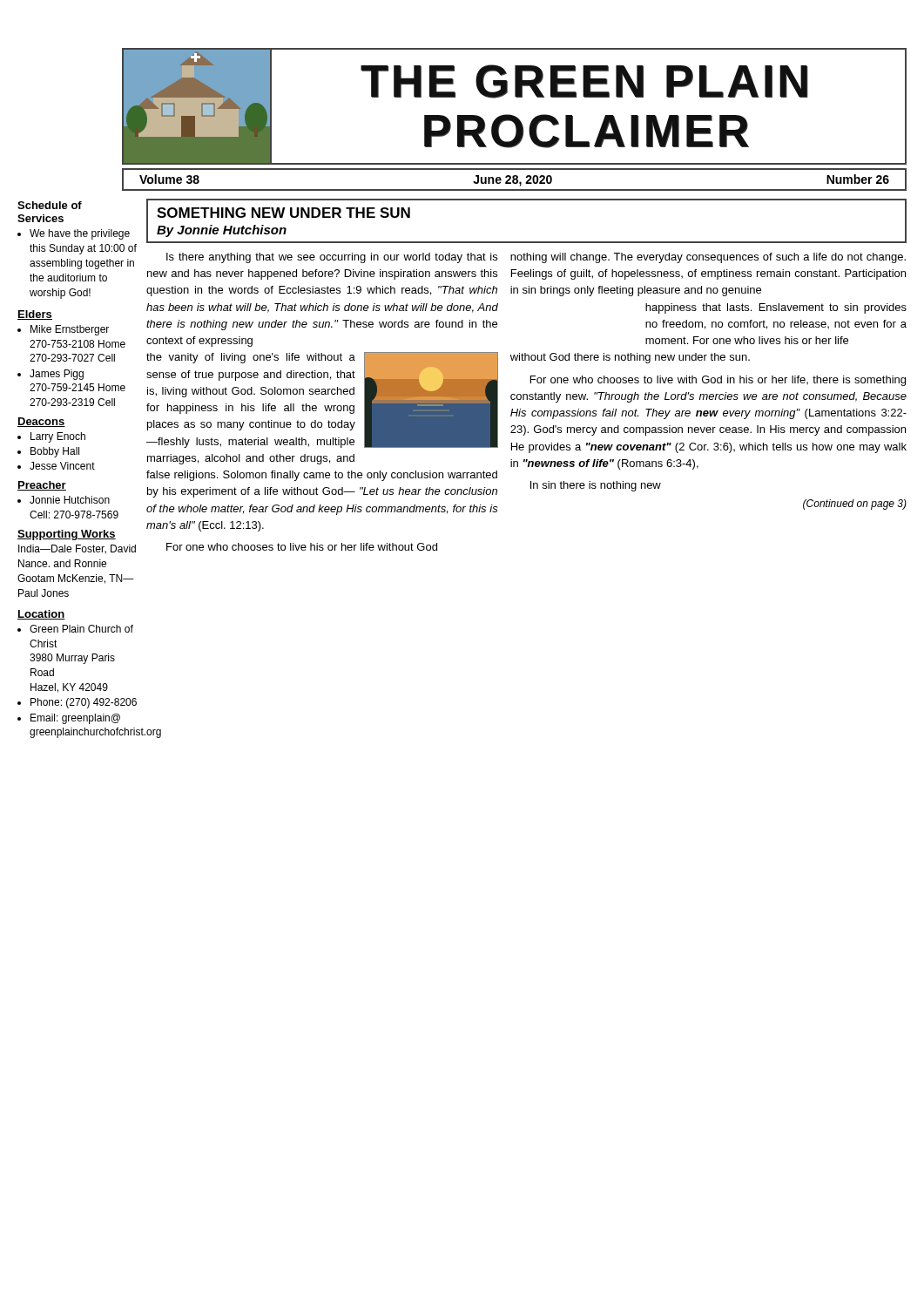Select the text starting "Is there anything that we see occurring"

(x=322, y=299)
